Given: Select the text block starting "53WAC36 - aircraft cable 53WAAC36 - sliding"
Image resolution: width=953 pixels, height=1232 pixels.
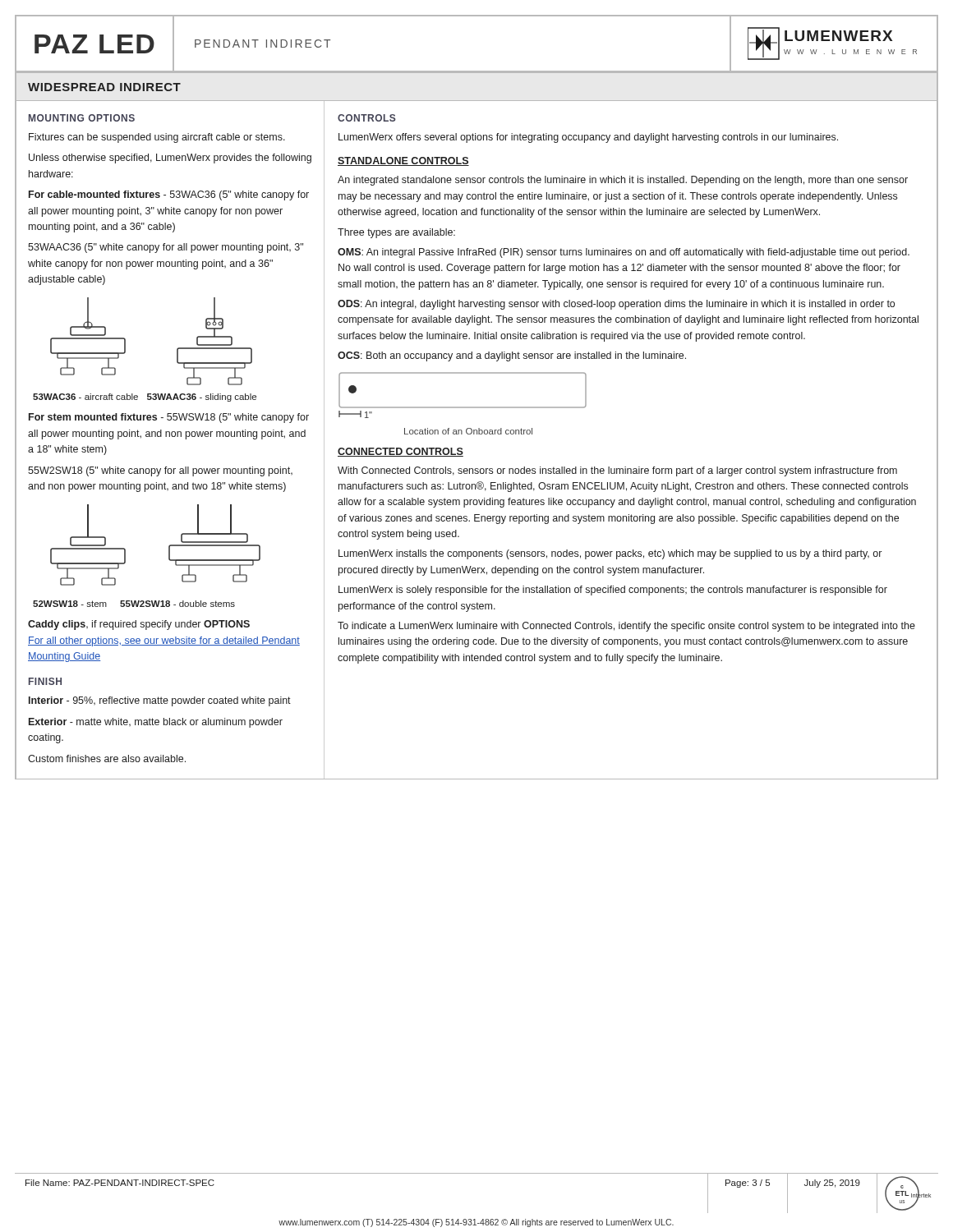Looking at the screenshot, I should [x=145, y=397].
